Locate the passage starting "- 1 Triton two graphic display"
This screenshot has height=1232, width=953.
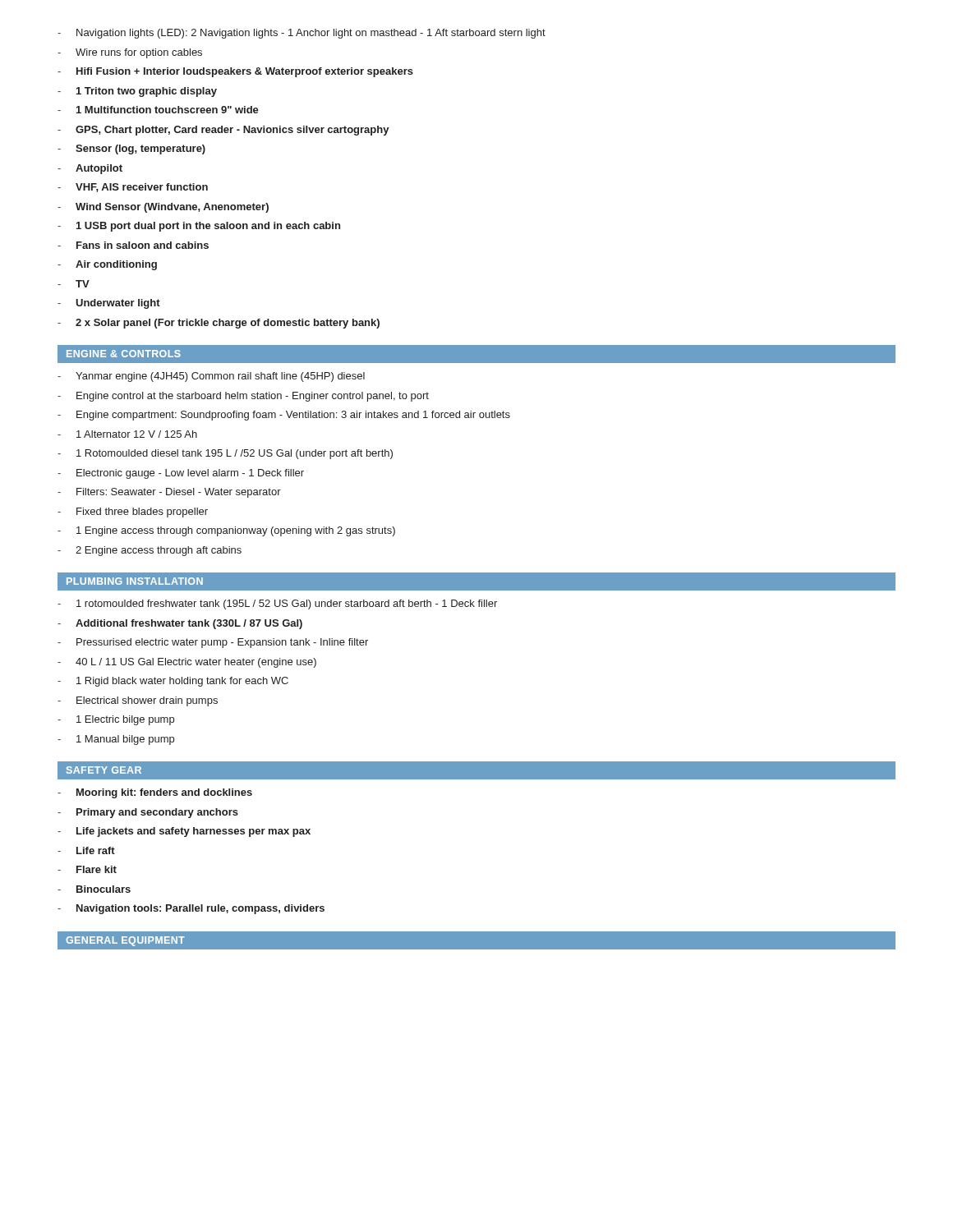(x=137, y=91)
